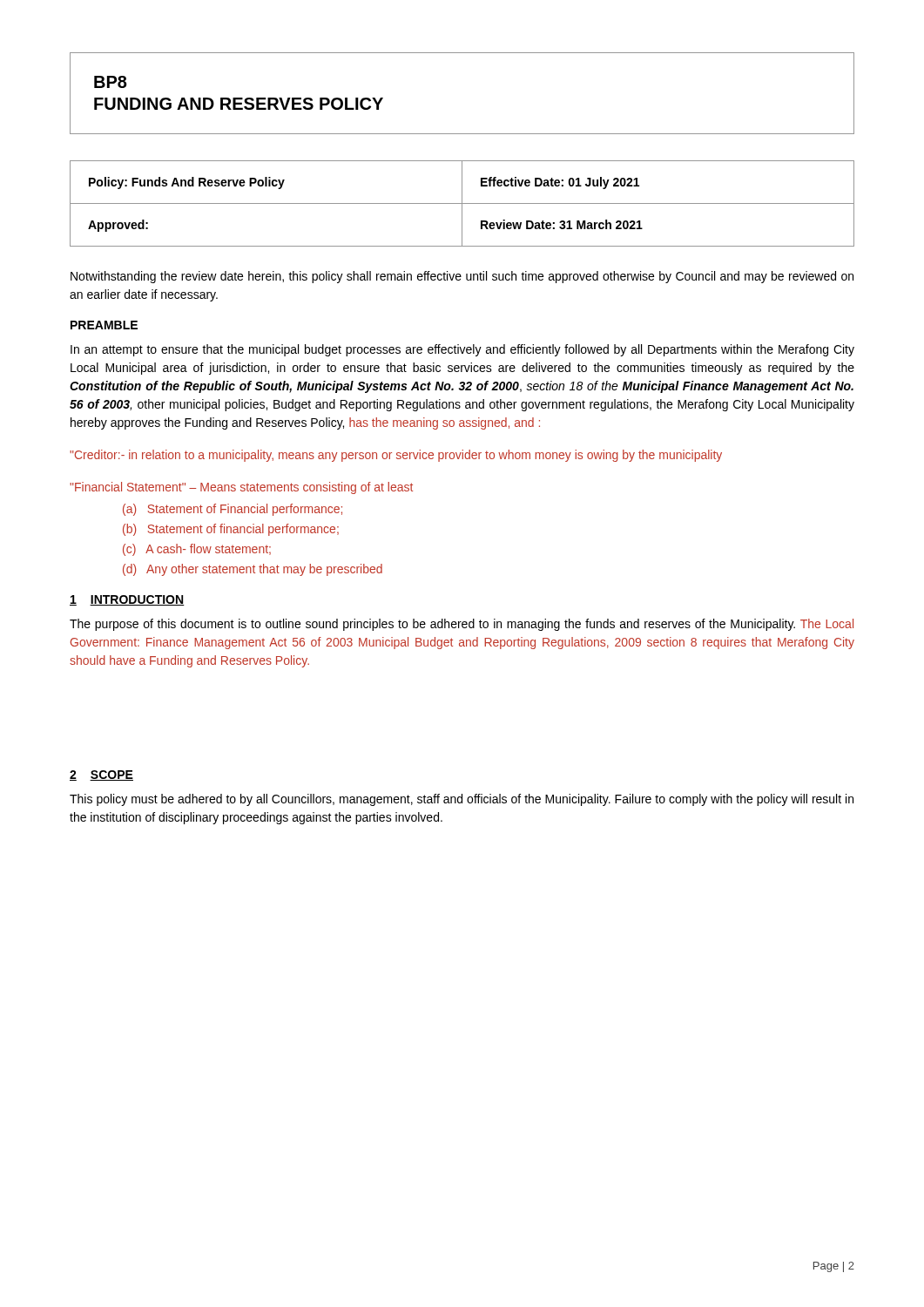Locate the text block starting "(d) Any other statement that may"

[x=252, y=569]
